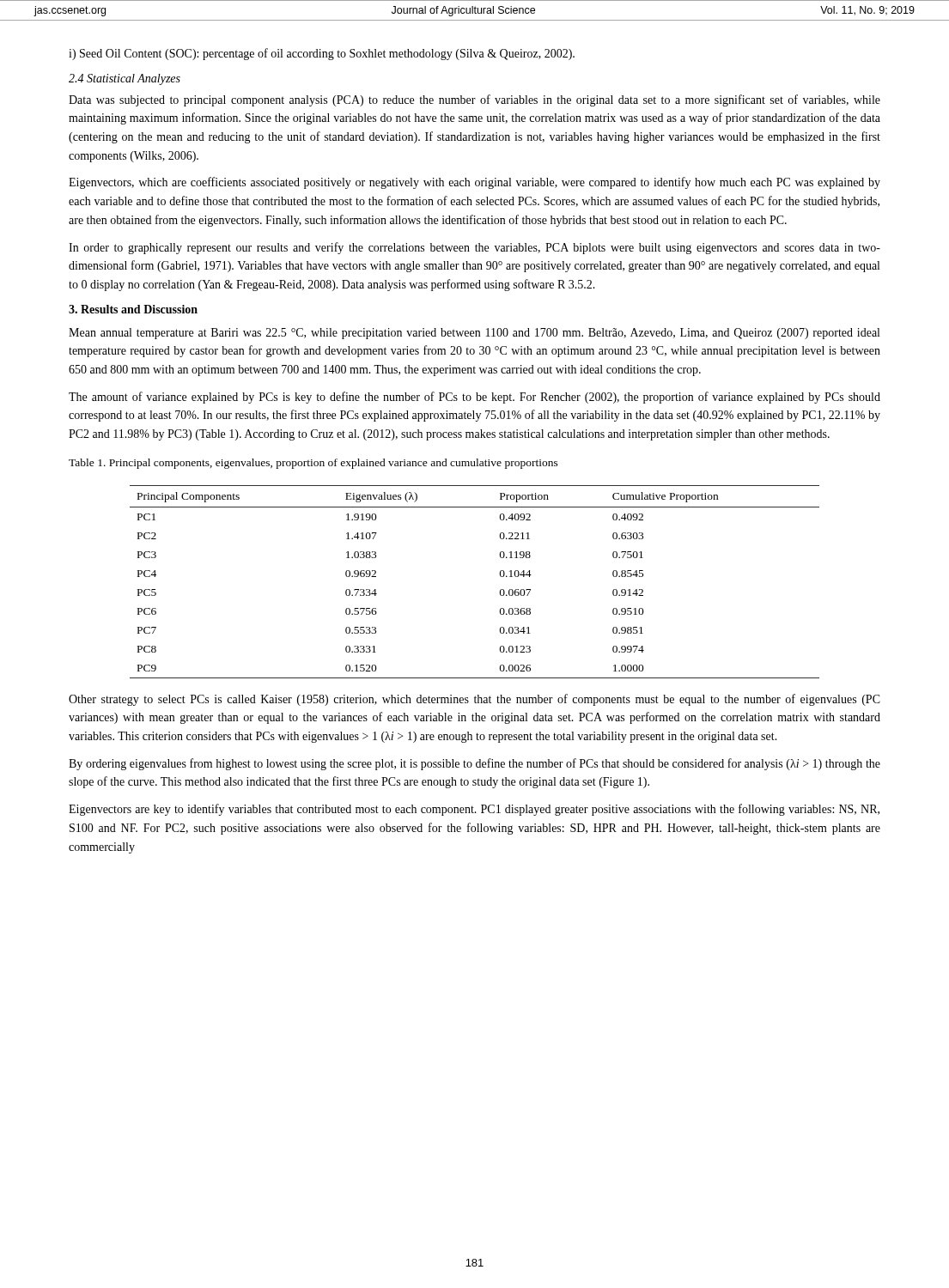This screenshot has height=1288, width=949.
Task: Select the region starting "The amount of variance explained by PCs is"
Action: point(474,415)
